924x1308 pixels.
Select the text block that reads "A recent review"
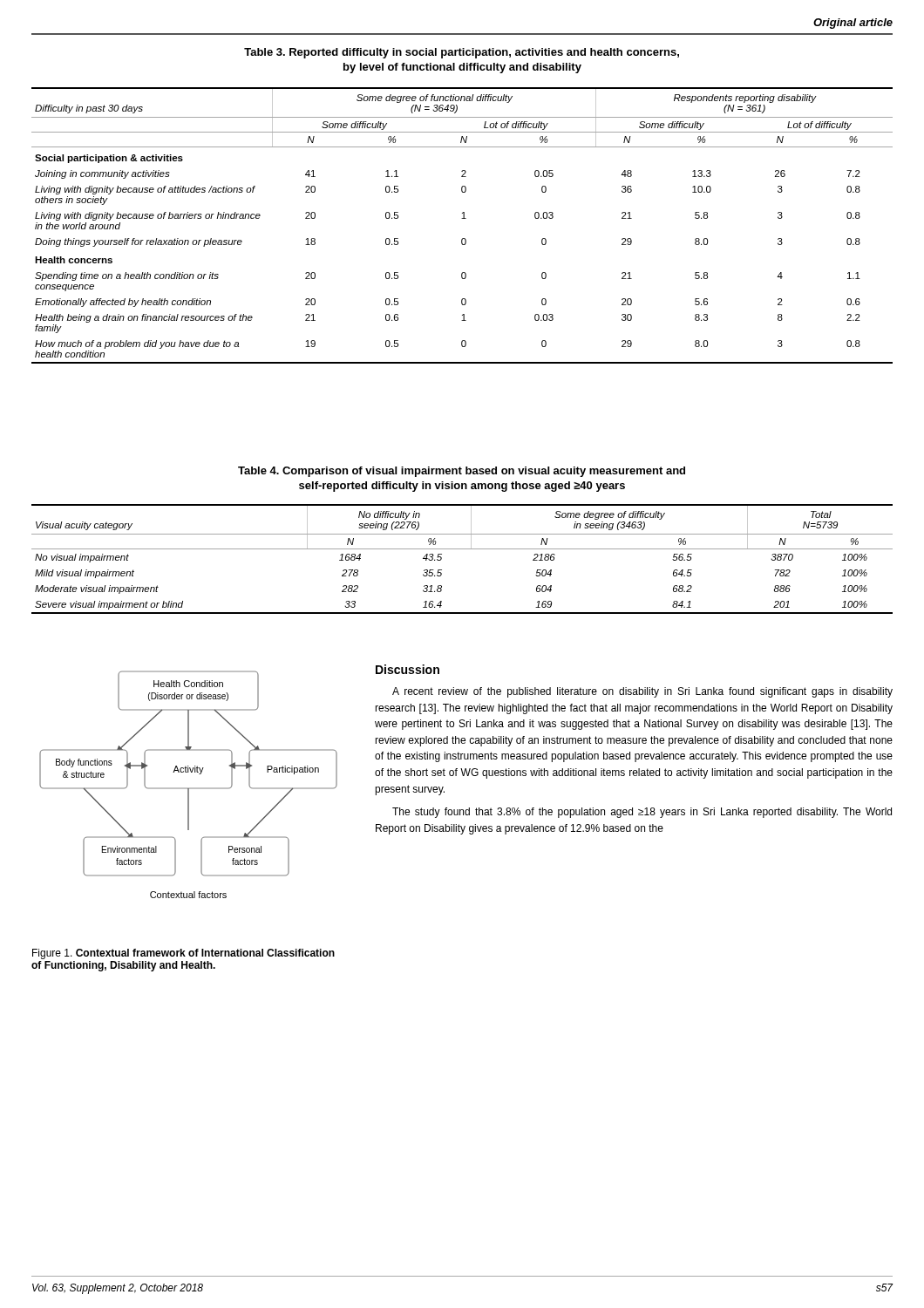(634, 760)
